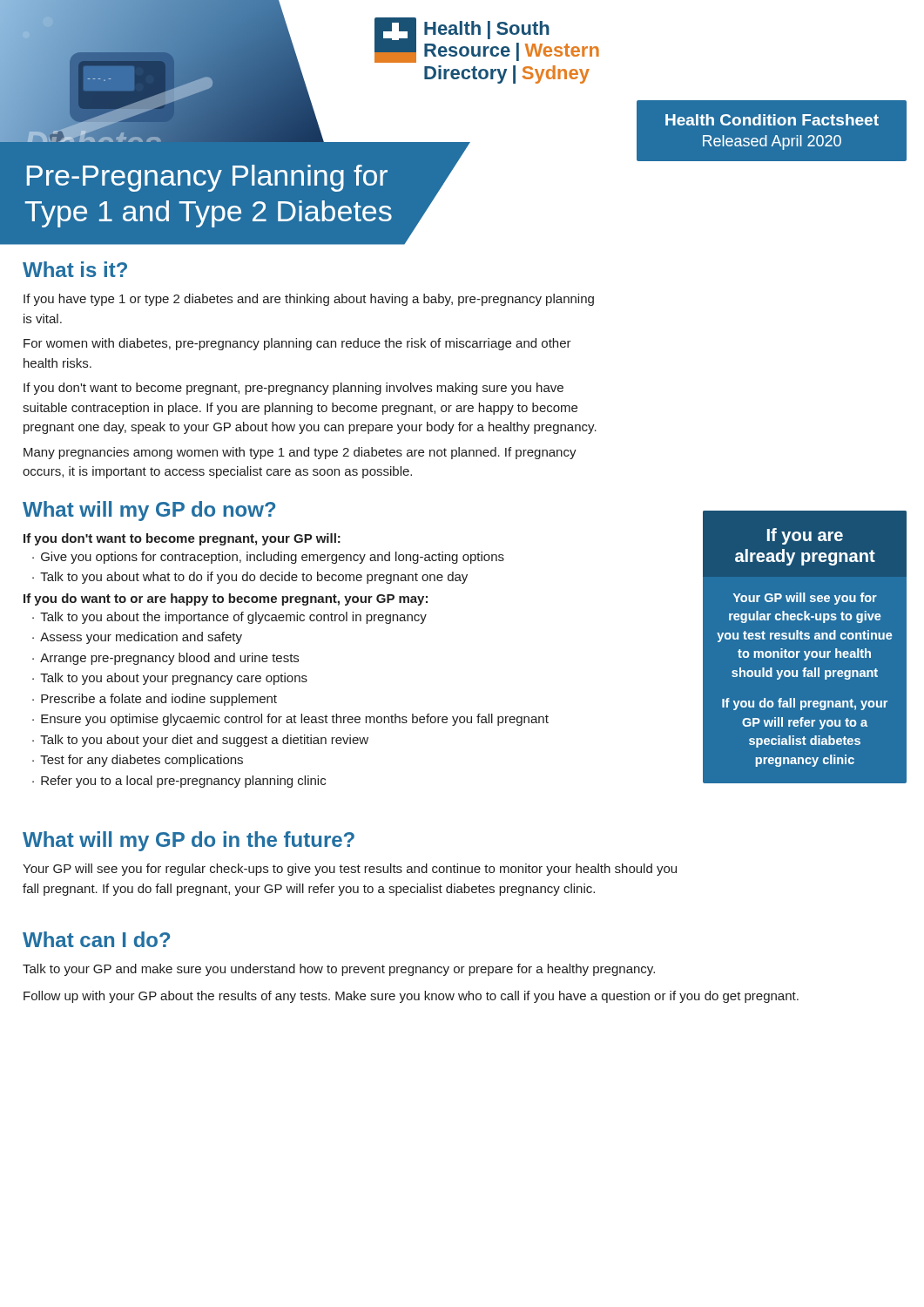Locate the text block containing "If you arealready pregnant Your"

805,647
